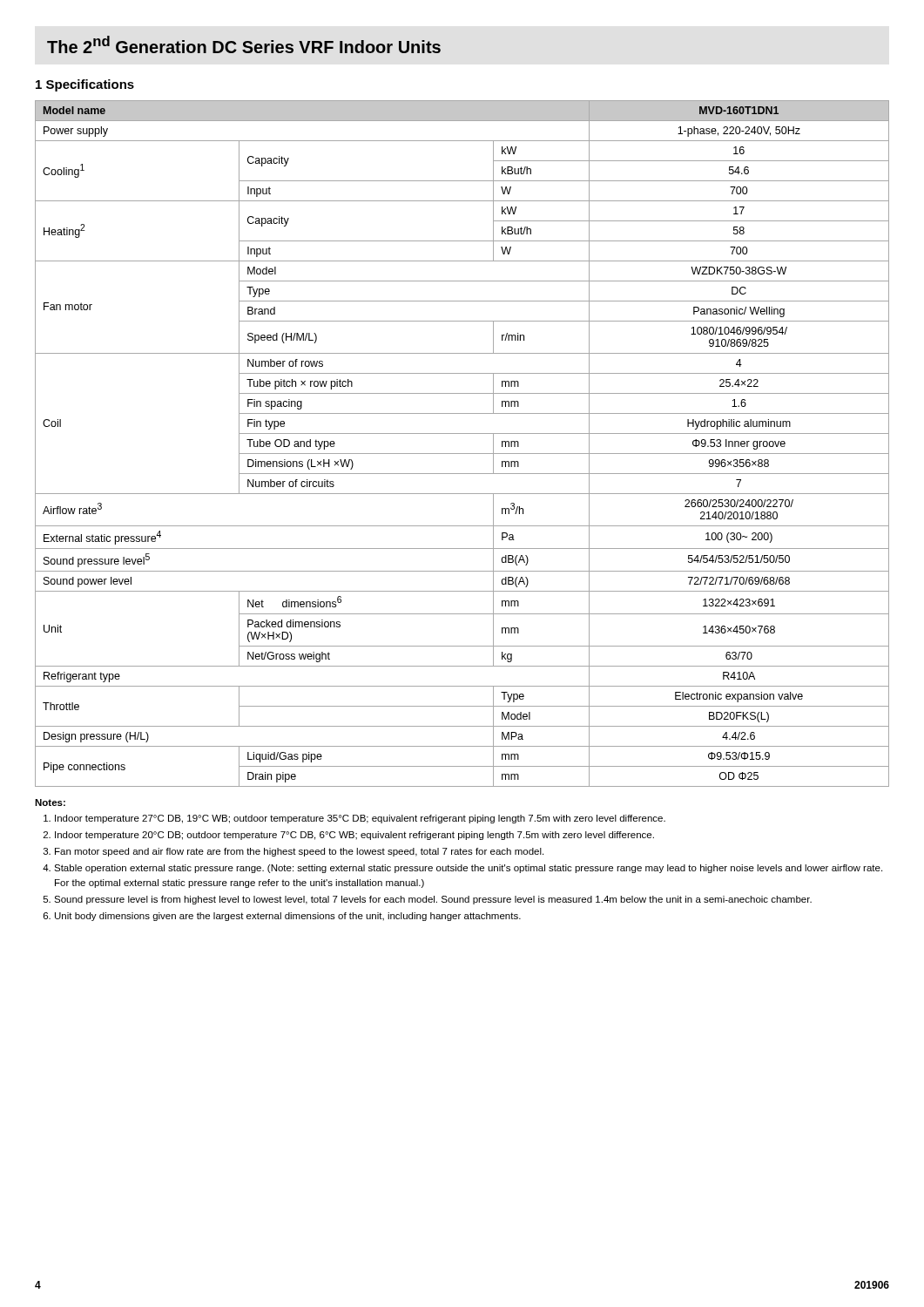Select the region starting "Stable operation external static pressure range."
924x1307 pixels.
coord(469,875)
